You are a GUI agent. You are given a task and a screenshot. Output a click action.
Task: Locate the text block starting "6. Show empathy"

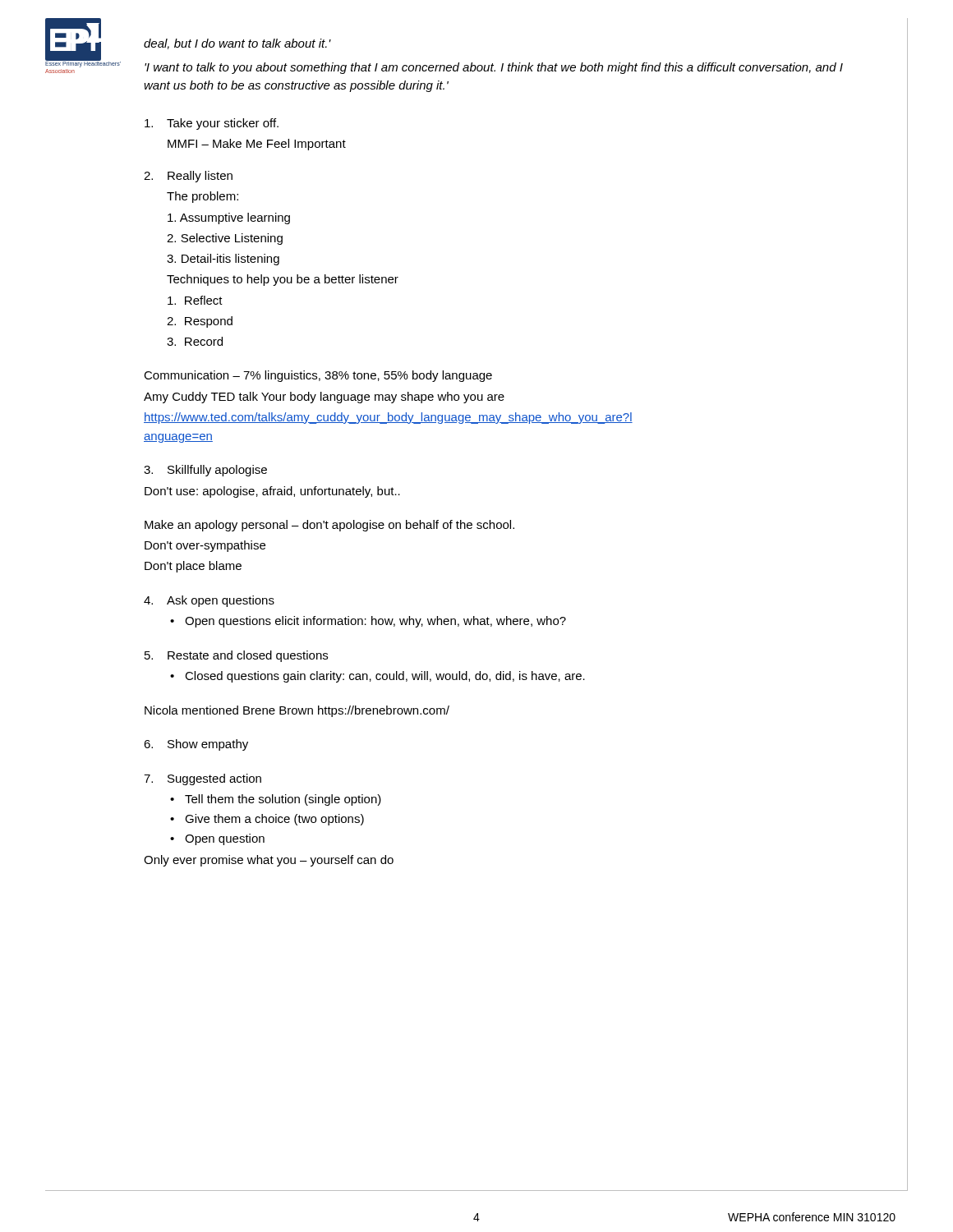196,745
